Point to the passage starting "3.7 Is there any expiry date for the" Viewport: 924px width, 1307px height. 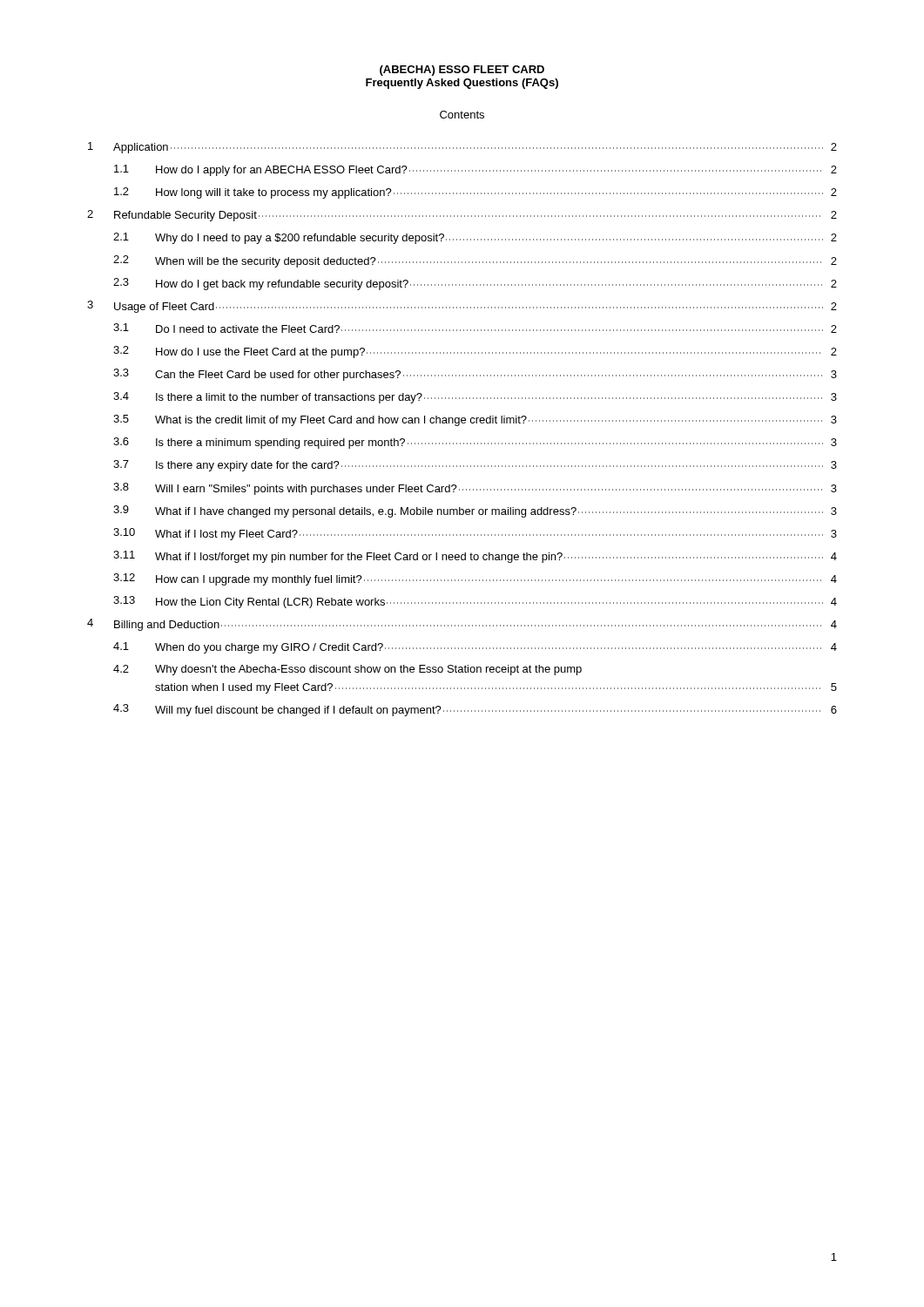pos(462,465)
